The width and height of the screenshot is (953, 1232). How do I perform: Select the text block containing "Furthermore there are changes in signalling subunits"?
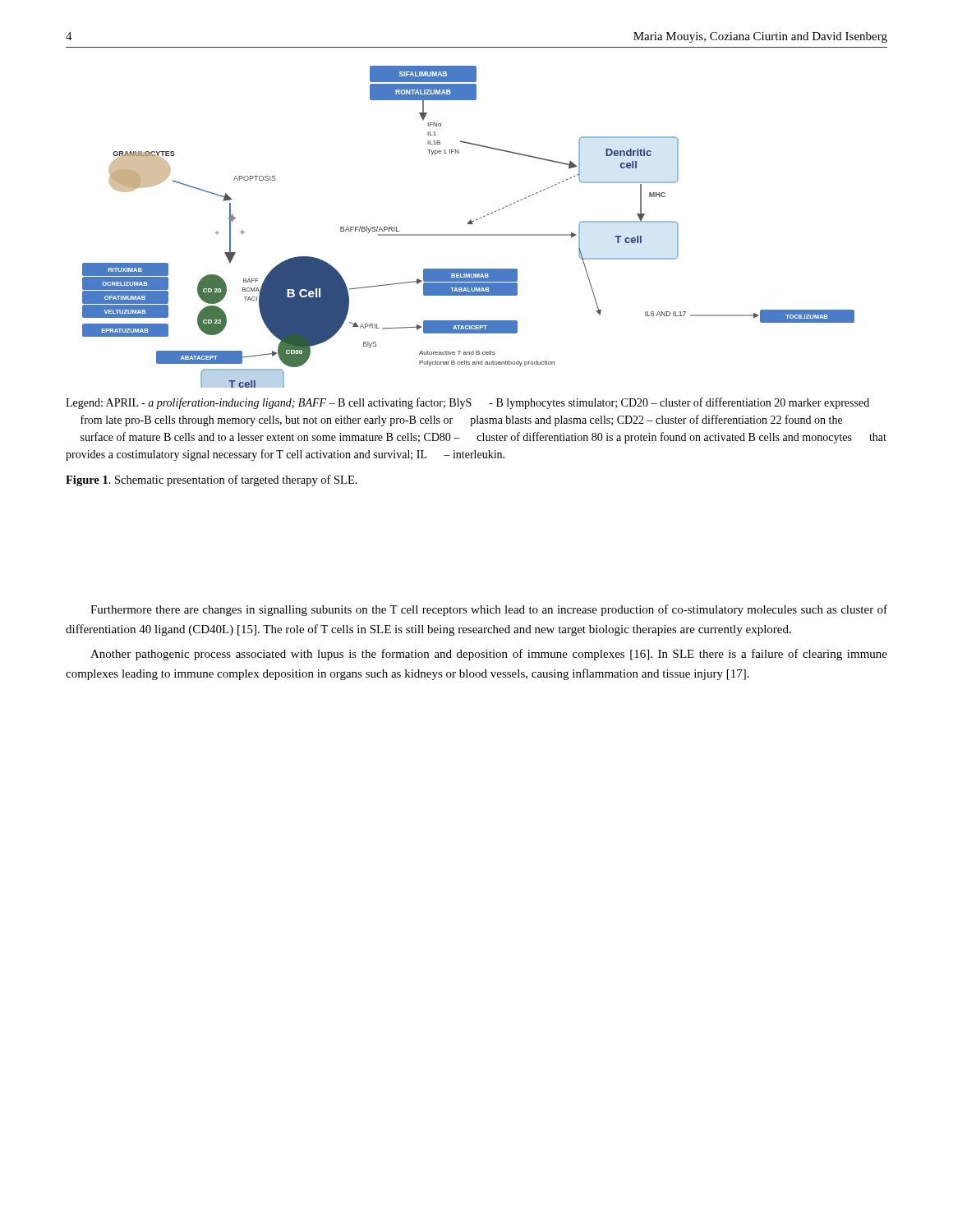[476, 642]
